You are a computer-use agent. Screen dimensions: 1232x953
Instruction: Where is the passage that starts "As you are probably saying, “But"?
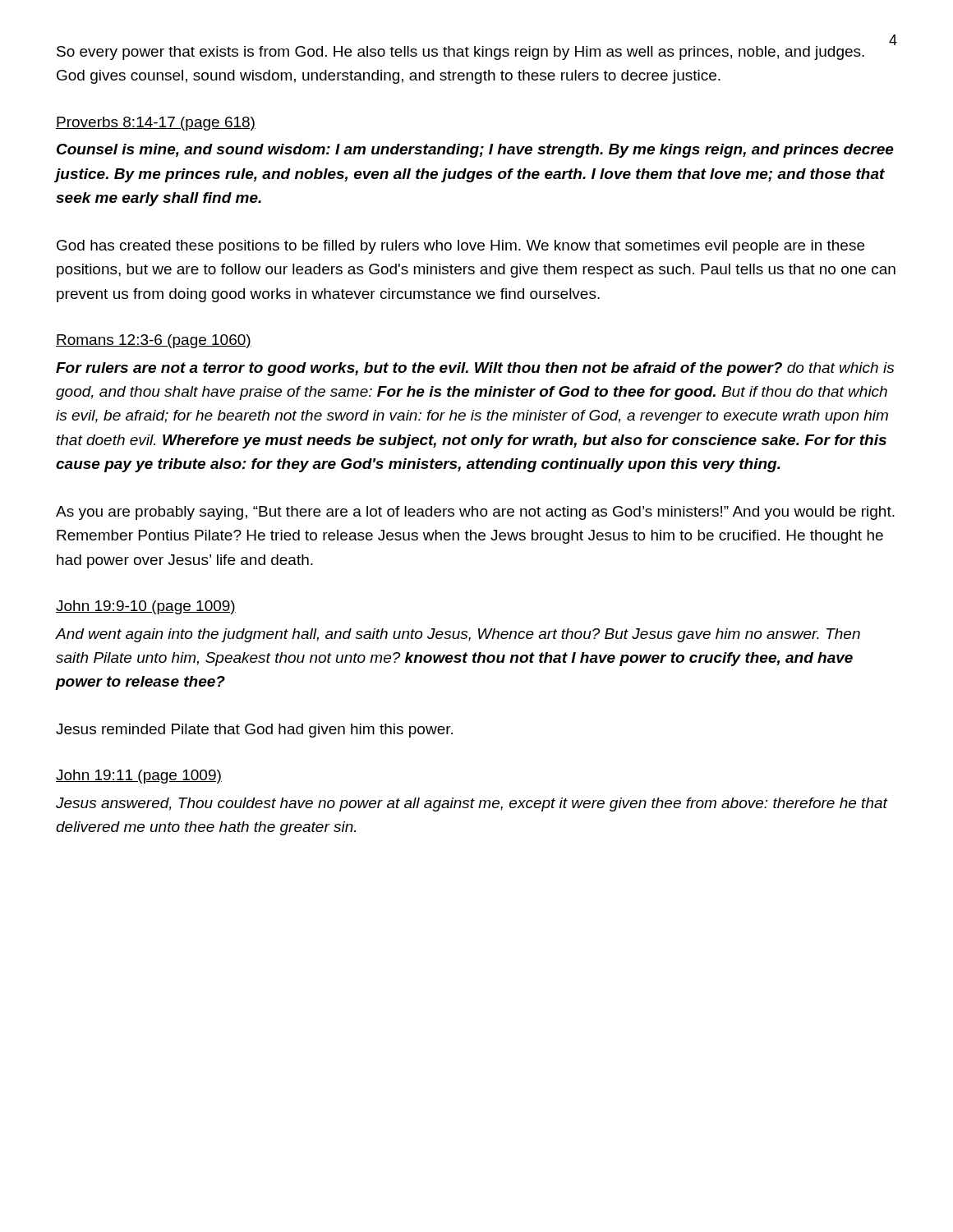(x=476, y=535)
